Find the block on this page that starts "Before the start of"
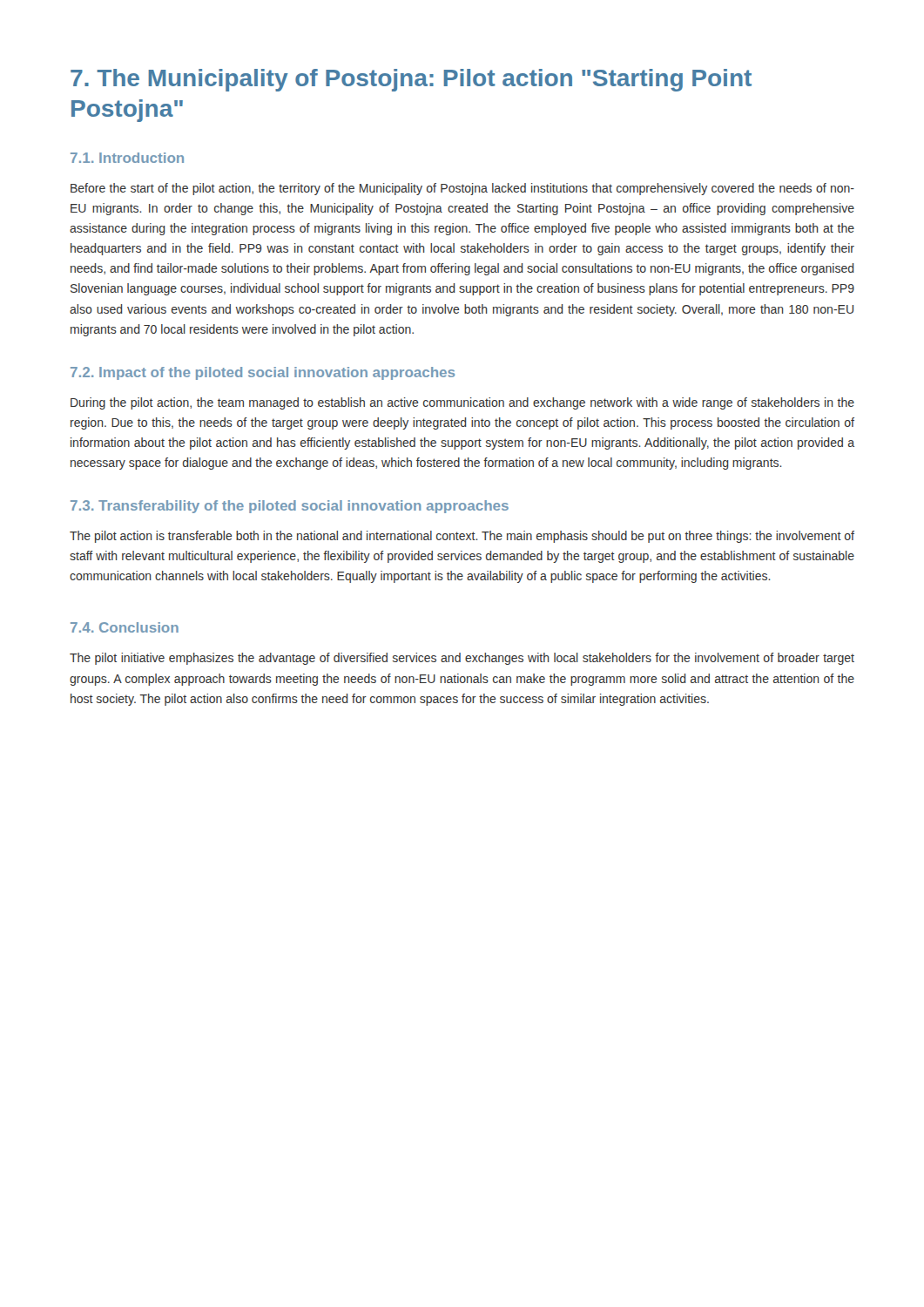This screenshot has height=1307, width=924. (x=462, y=259)
